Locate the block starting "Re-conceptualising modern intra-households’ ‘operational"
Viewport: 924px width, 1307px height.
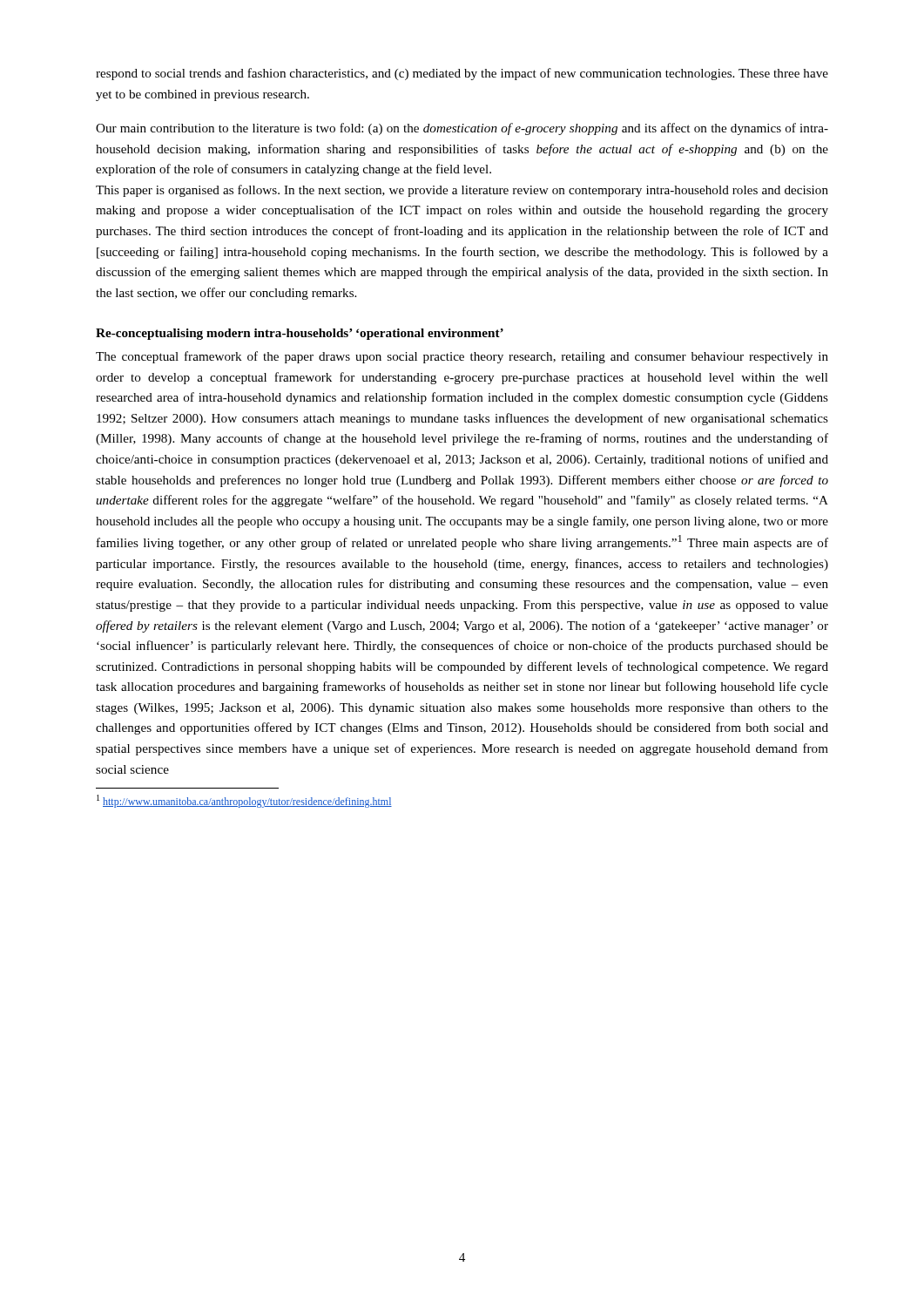coord(300,333)
